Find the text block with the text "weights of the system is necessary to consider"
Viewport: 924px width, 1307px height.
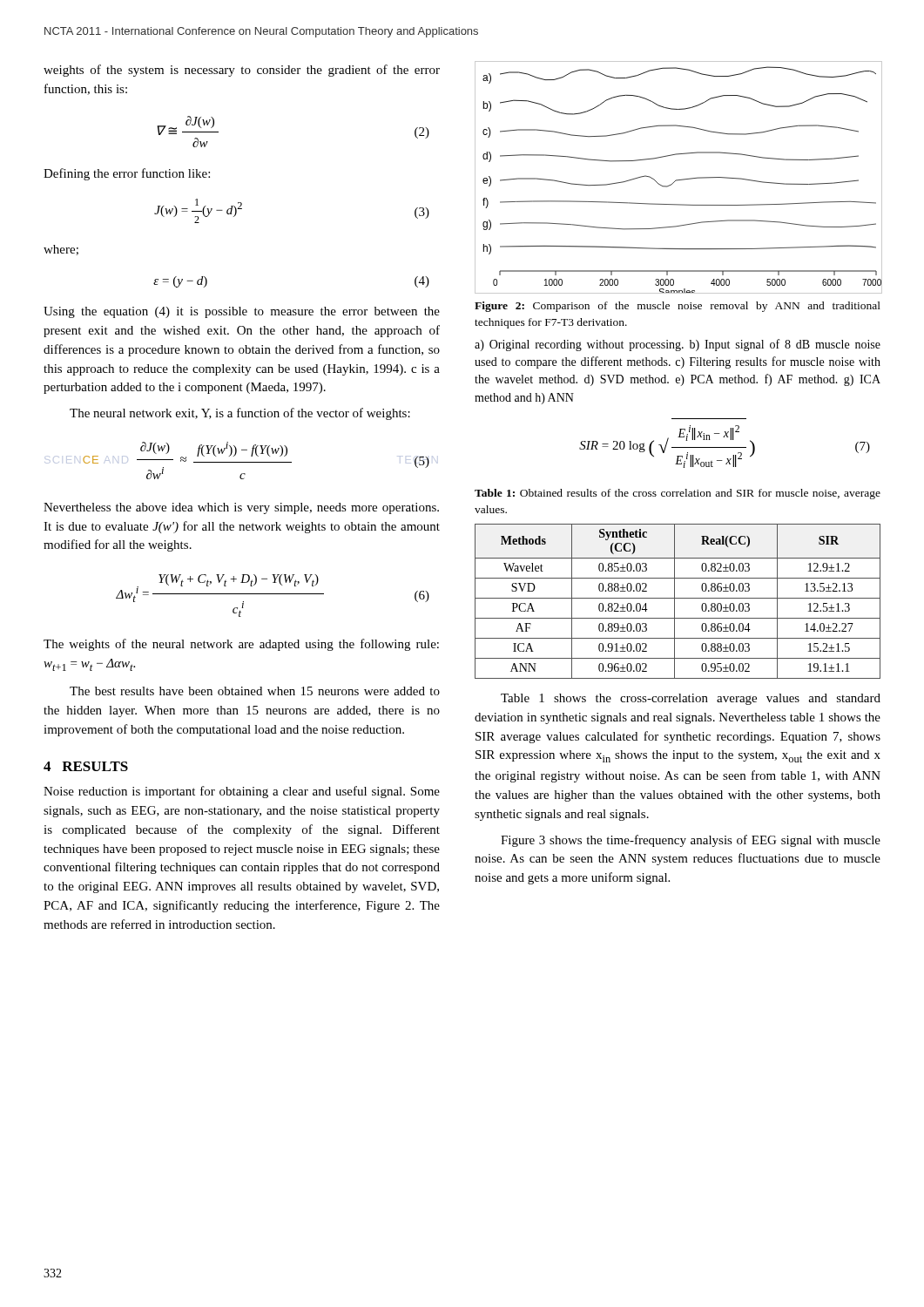click(242, 79)
